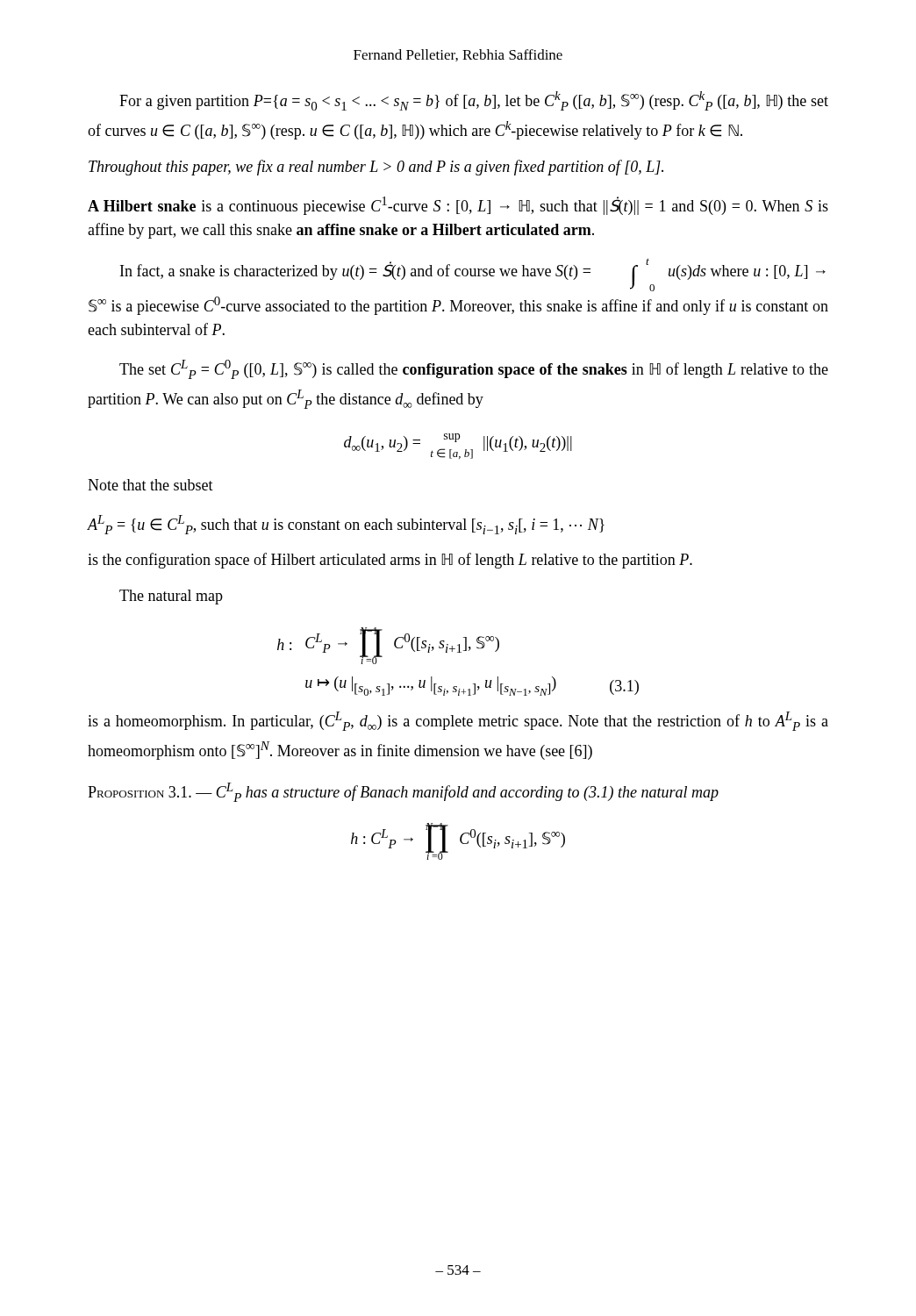Click on the passage starting "In fact, a snake is characterized by"
Screen dimensions: 1316x916
pos(458,298)
